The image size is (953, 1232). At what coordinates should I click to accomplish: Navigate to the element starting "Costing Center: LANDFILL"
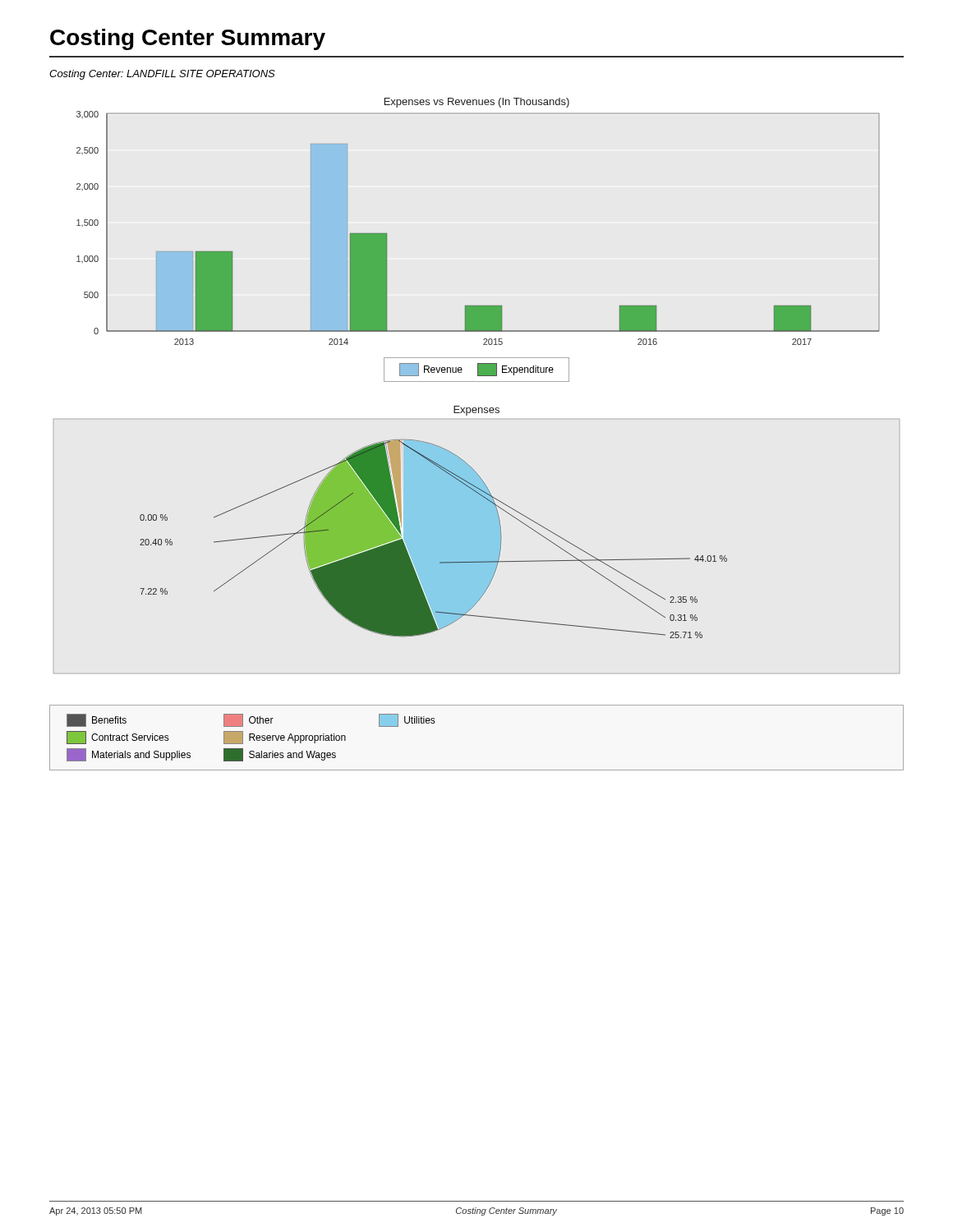162,74
